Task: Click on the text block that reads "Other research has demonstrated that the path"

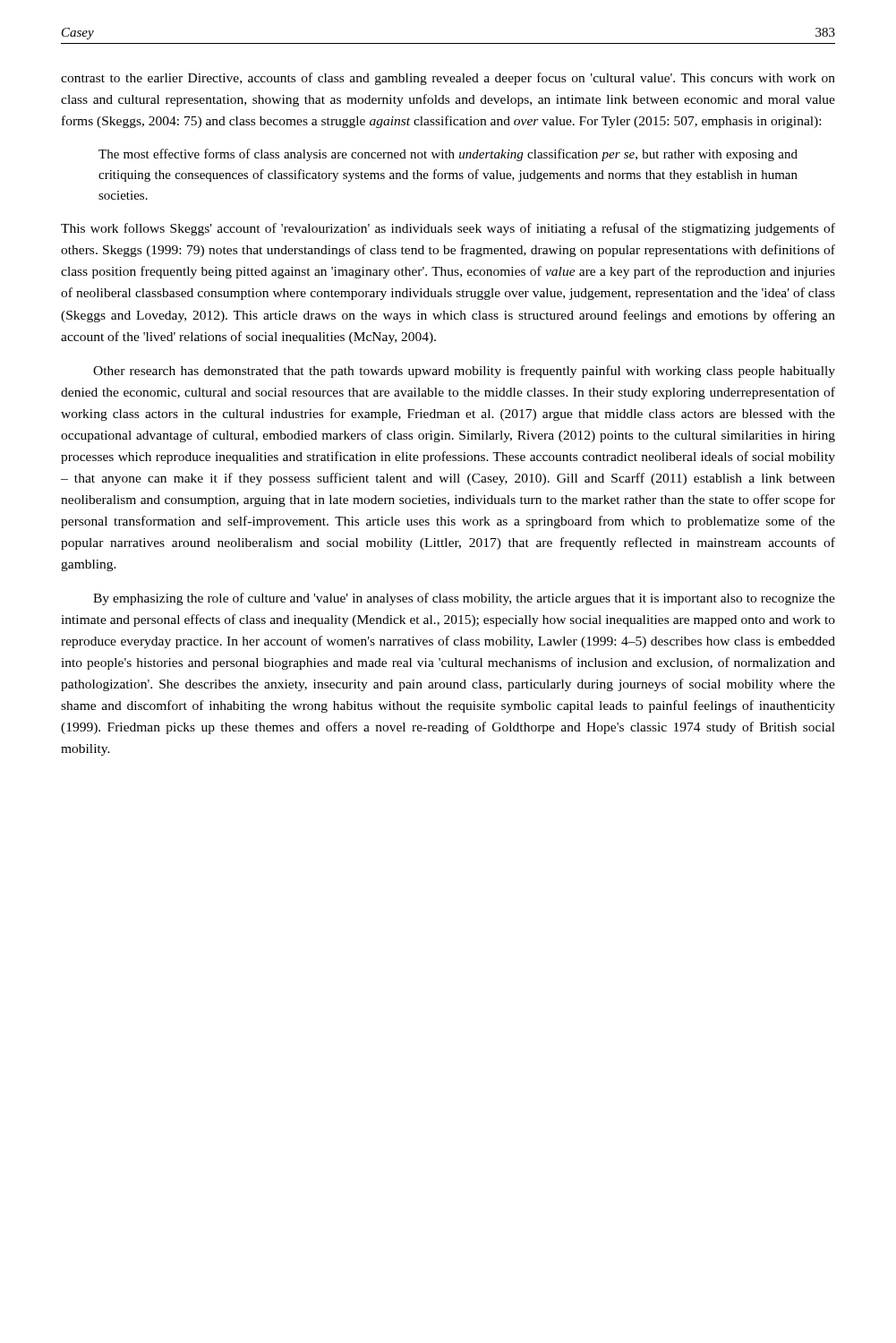Action: 448,467
